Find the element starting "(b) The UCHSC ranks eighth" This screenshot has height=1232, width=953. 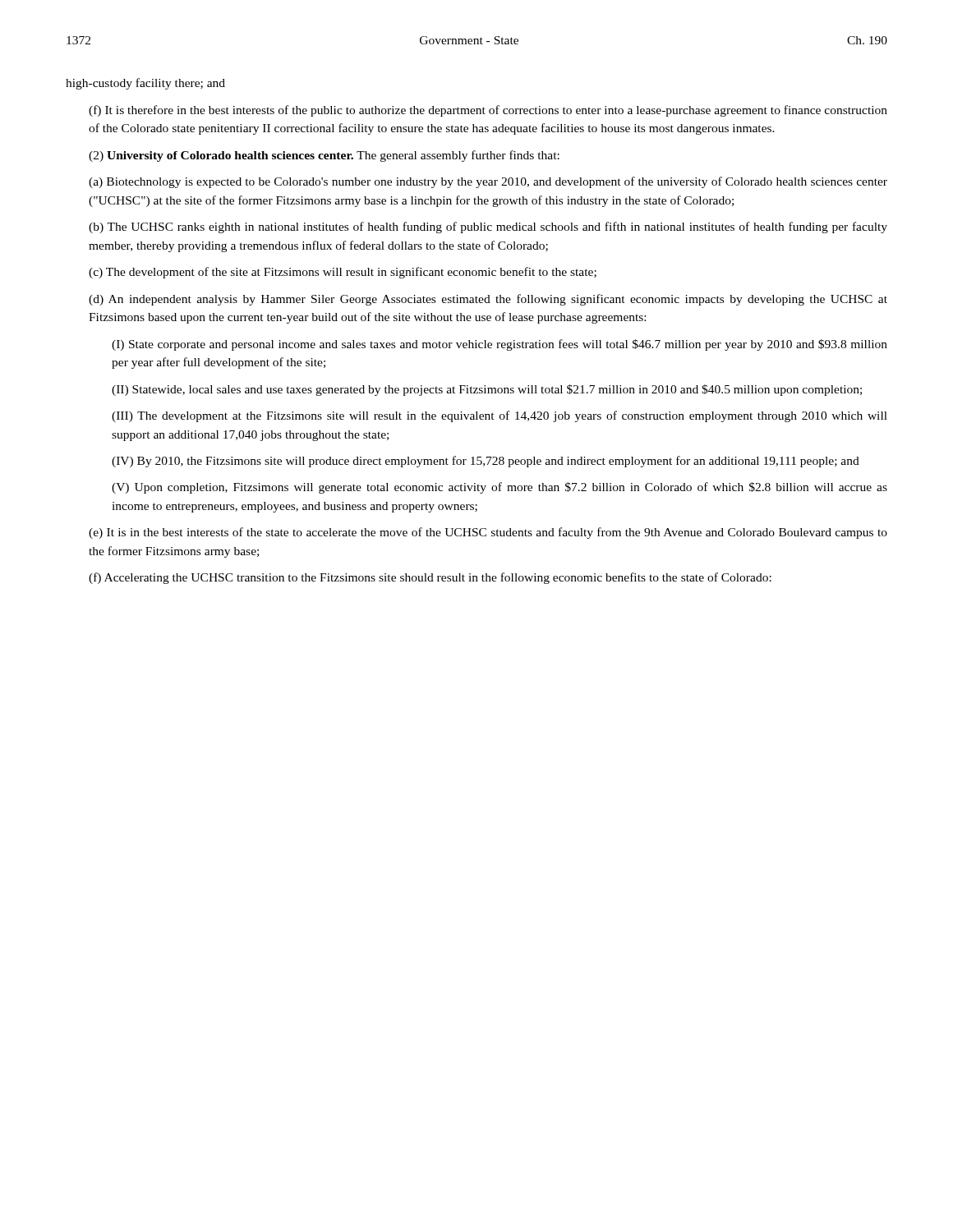point(488,236)
